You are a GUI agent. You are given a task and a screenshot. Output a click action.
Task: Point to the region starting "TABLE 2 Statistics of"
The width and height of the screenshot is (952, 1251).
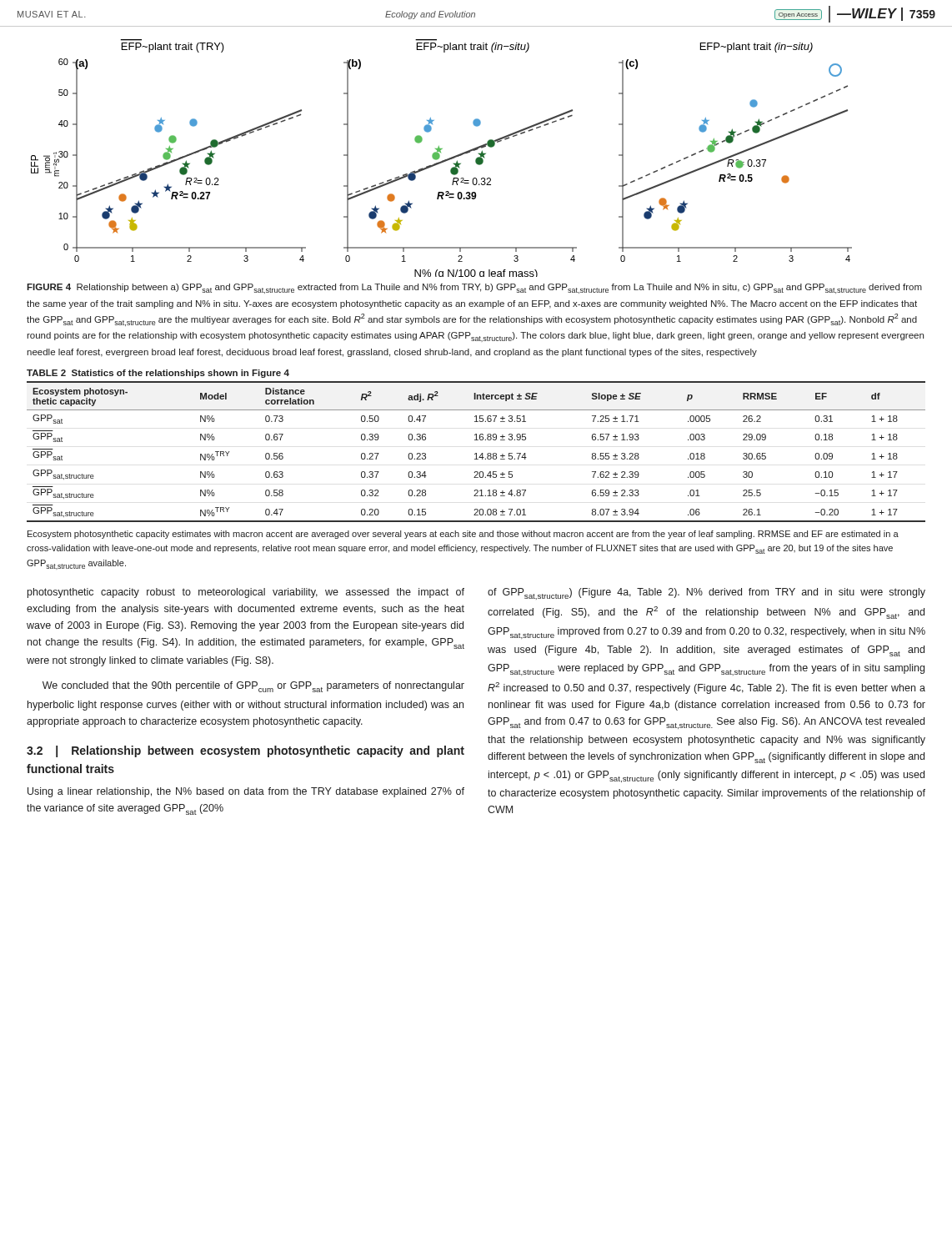coord(158,372)
